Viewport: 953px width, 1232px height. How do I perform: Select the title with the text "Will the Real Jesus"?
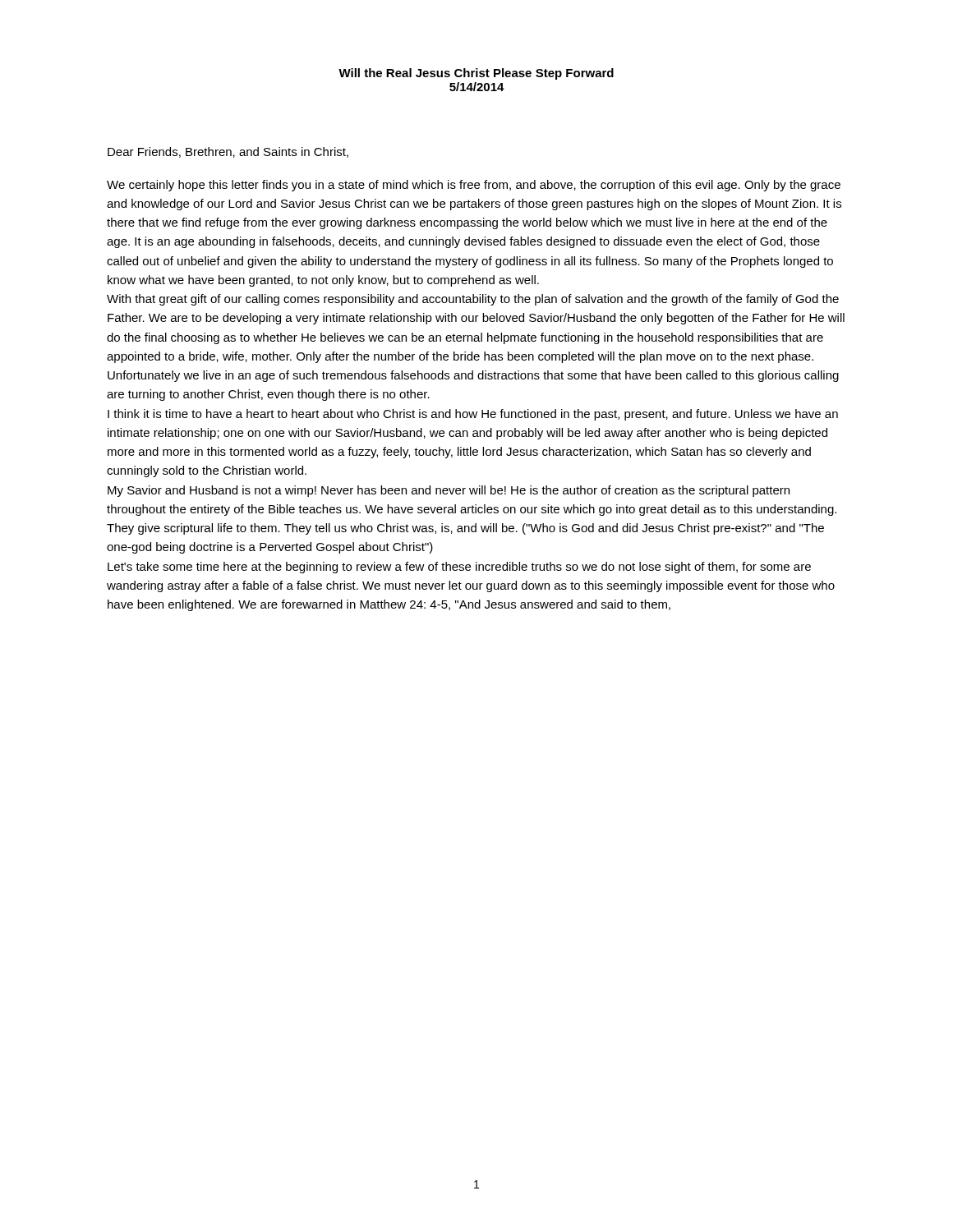476,80
